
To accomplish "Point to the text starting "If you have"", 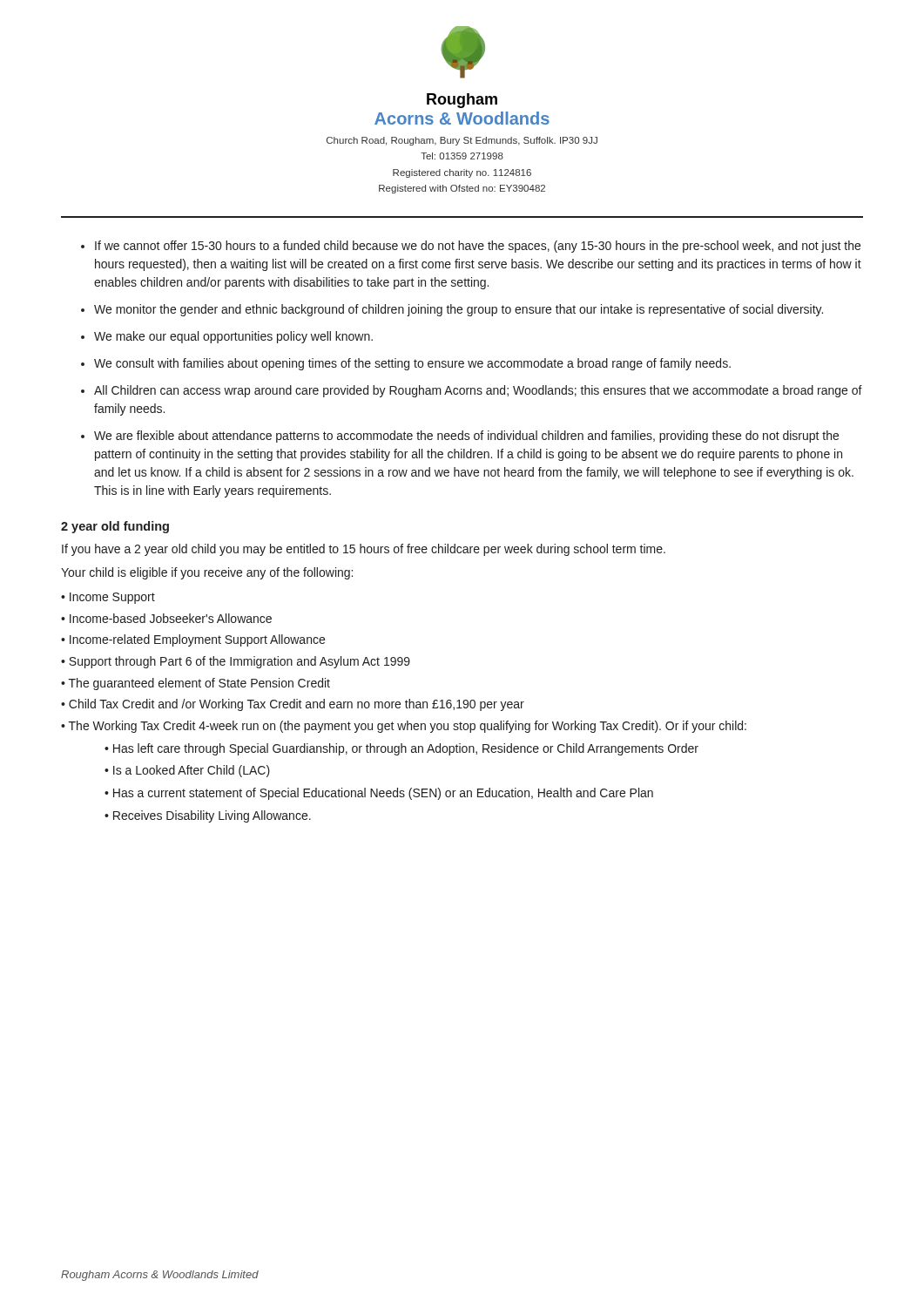I will 364,549.
